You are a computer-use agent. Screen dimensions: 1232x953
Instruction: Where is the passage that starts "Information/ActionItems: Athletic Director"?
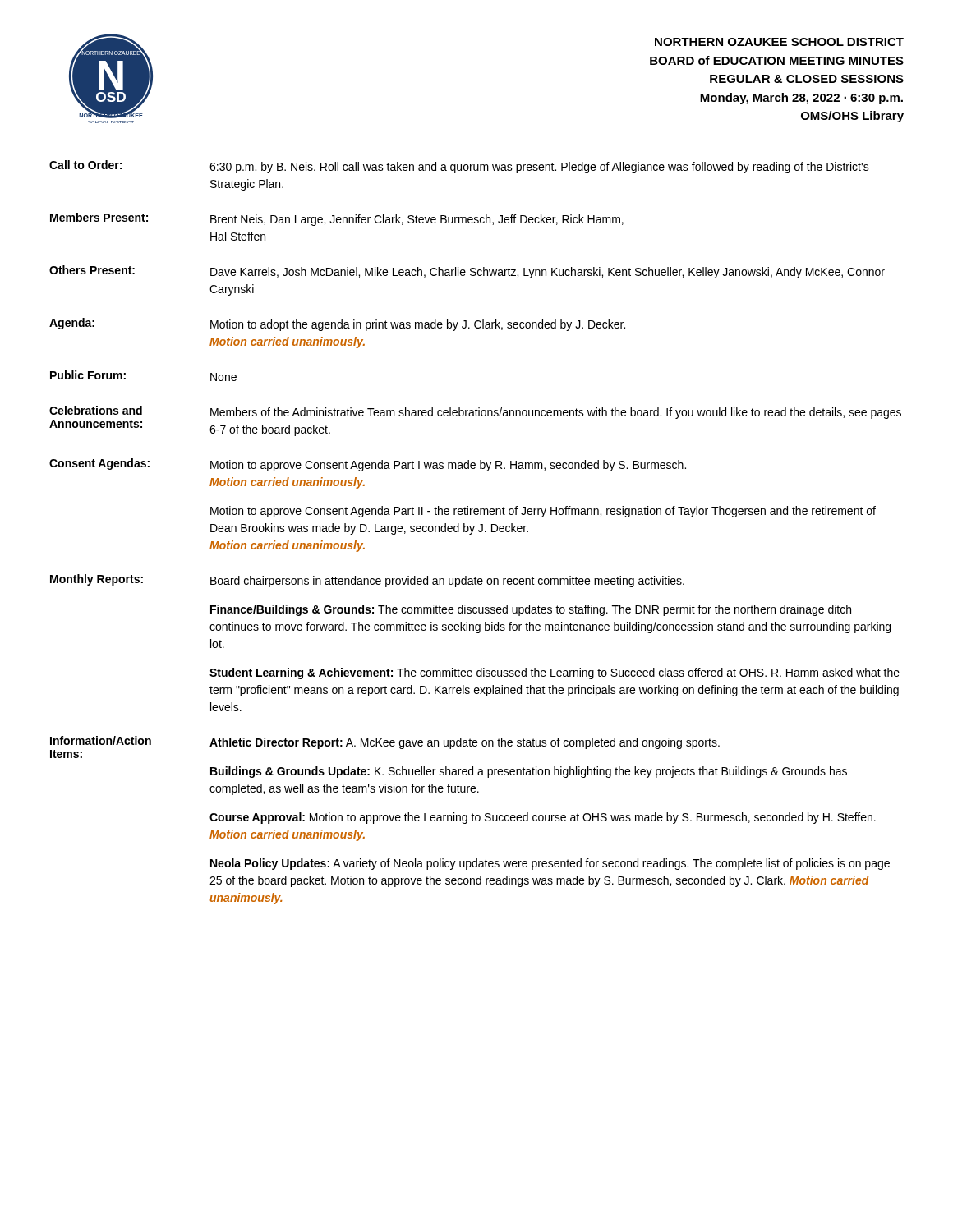tap(476, 821)
